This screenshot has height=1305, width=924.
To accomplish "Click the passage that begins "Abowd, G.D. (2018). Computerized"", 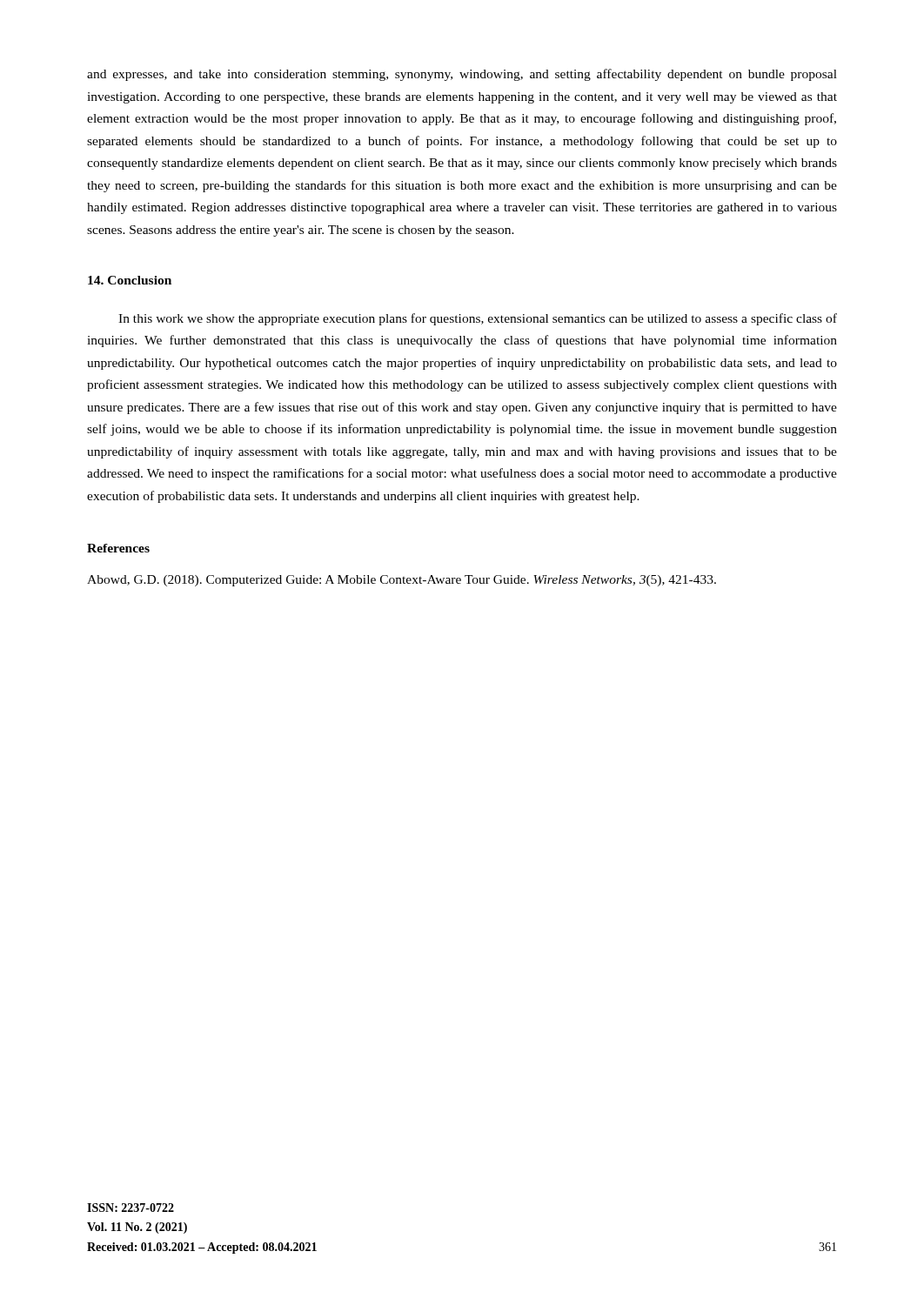I will pyautogui.click(x=402, y=579).
